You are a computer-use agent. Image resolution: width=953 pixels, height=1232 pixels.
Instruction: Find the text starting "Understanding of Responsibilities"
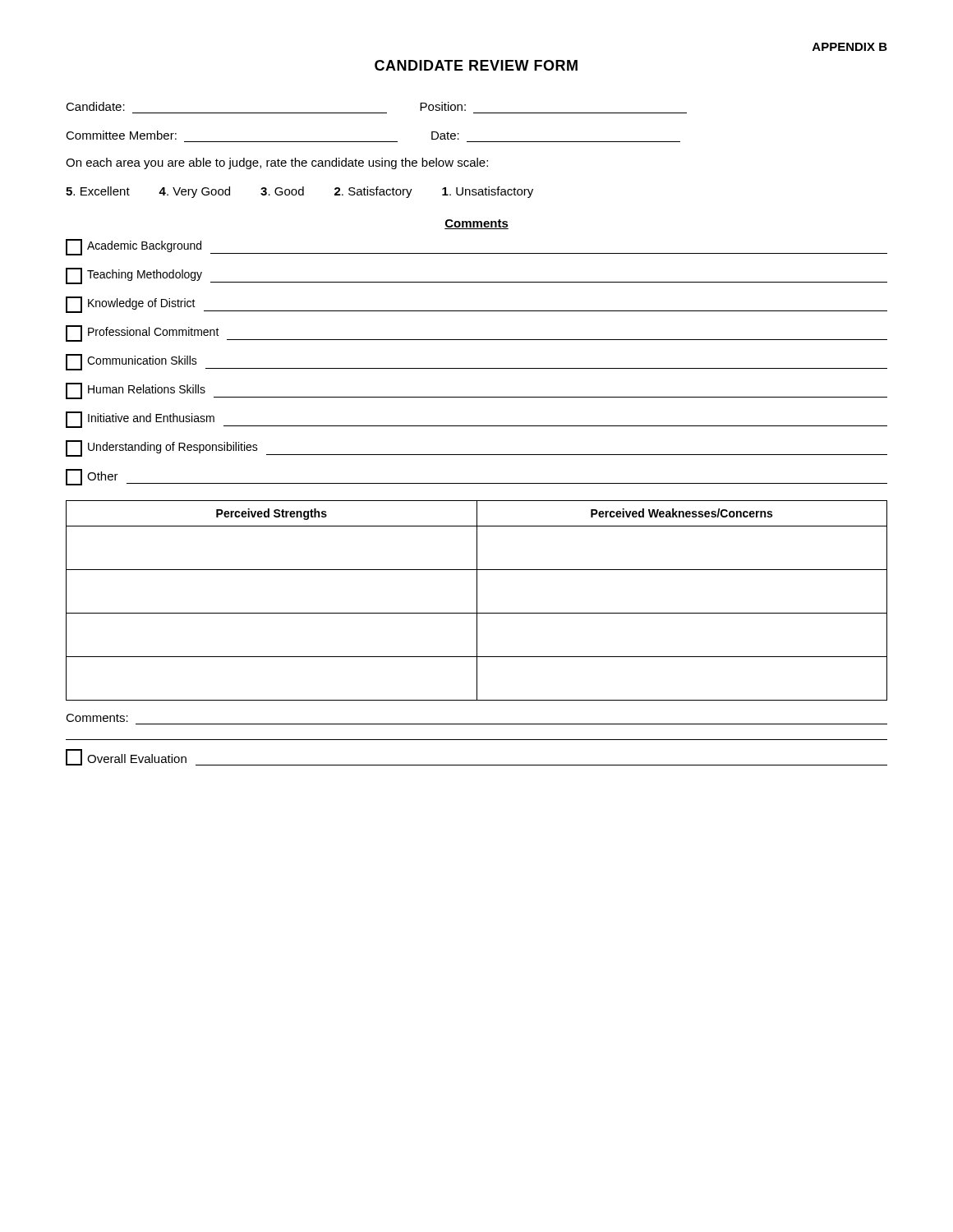[x=476, y=448]
